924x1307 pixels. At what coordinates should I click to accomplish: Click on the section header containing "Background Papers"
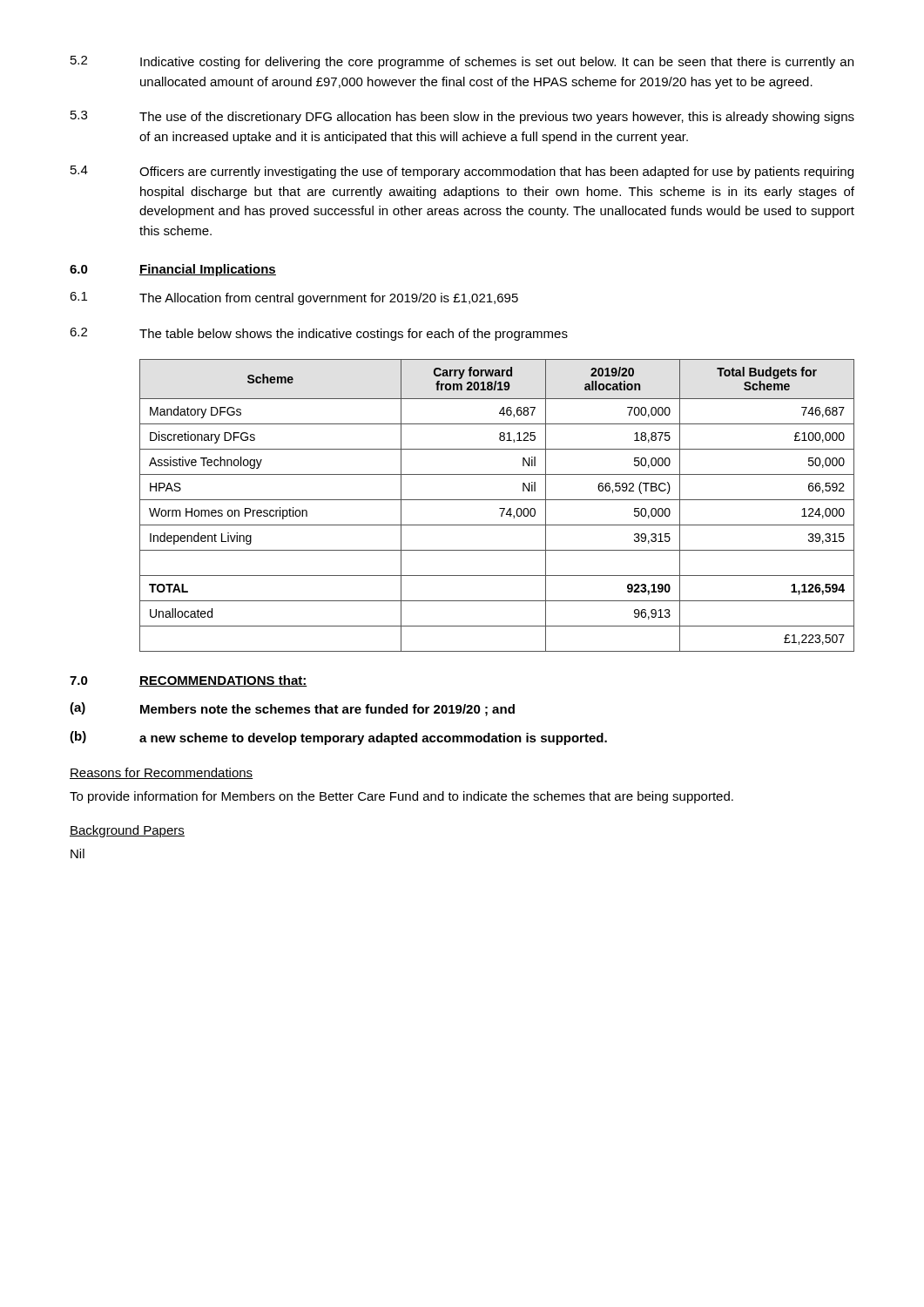pos(127,829)
